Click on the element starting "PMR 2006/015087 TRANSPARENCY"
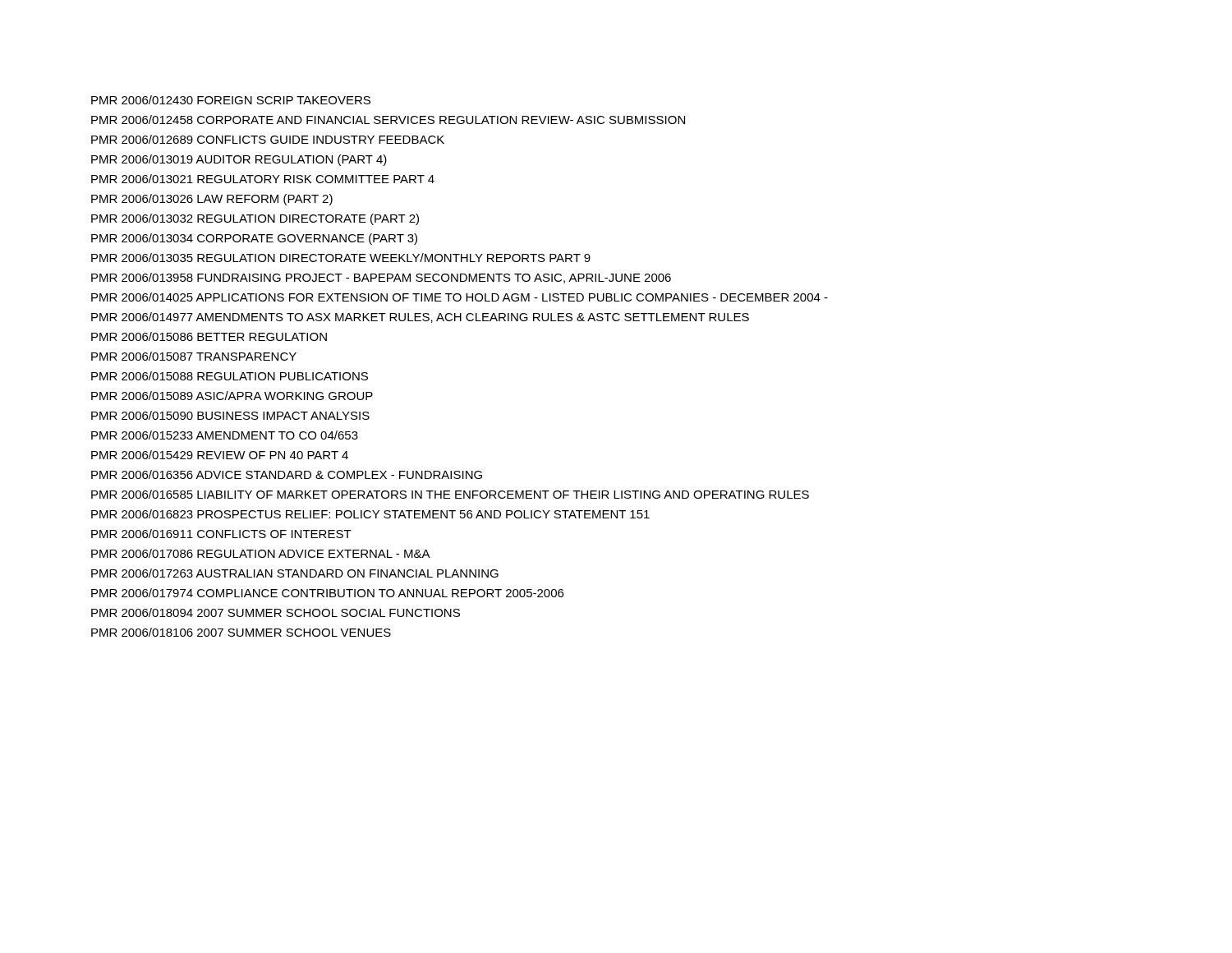1232x953 pixels. pos(193,356)
